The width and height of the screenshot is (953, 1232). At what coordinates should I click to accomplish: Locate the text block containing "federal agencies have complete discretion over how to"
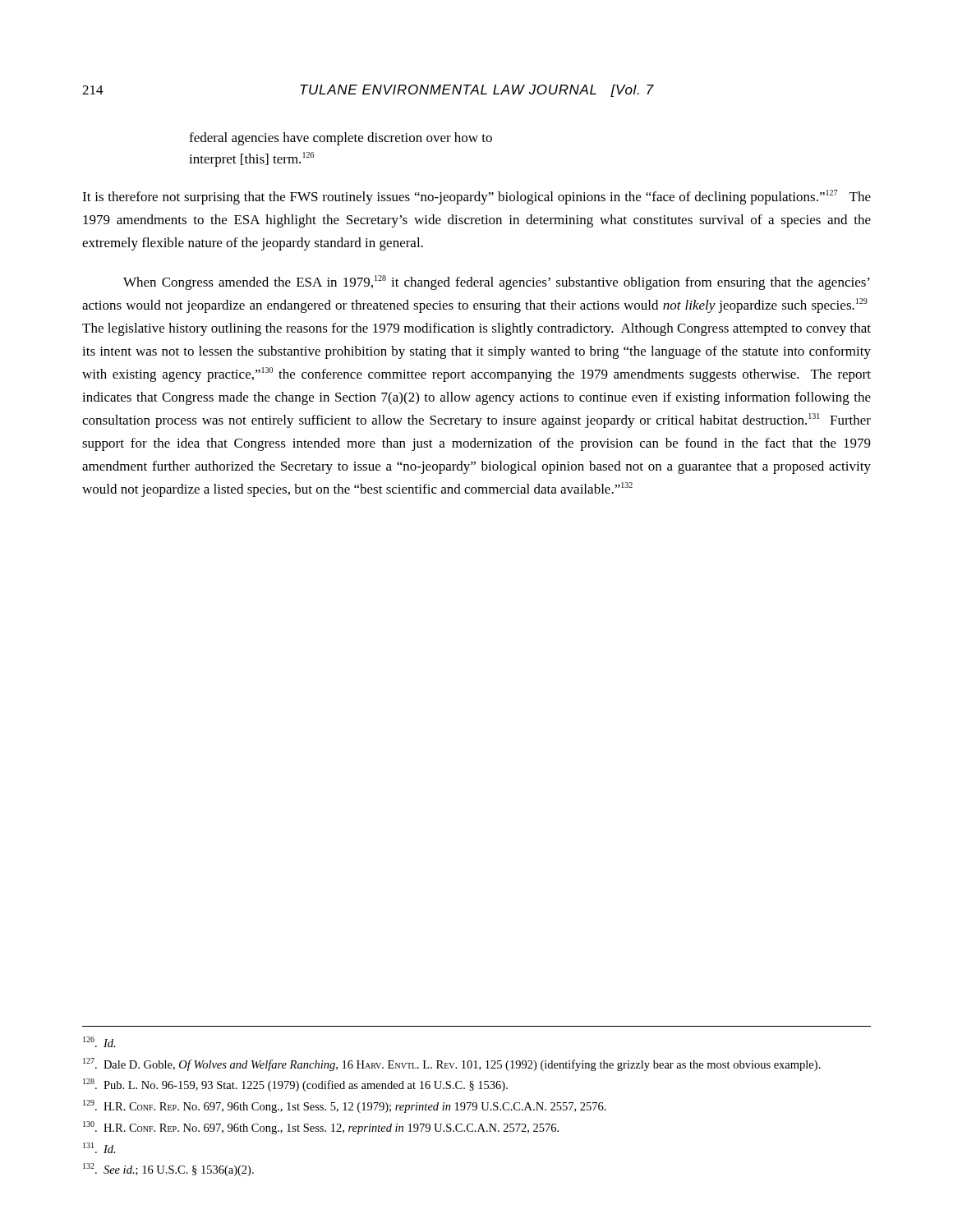pyautogui.click(x=341, y=148)
